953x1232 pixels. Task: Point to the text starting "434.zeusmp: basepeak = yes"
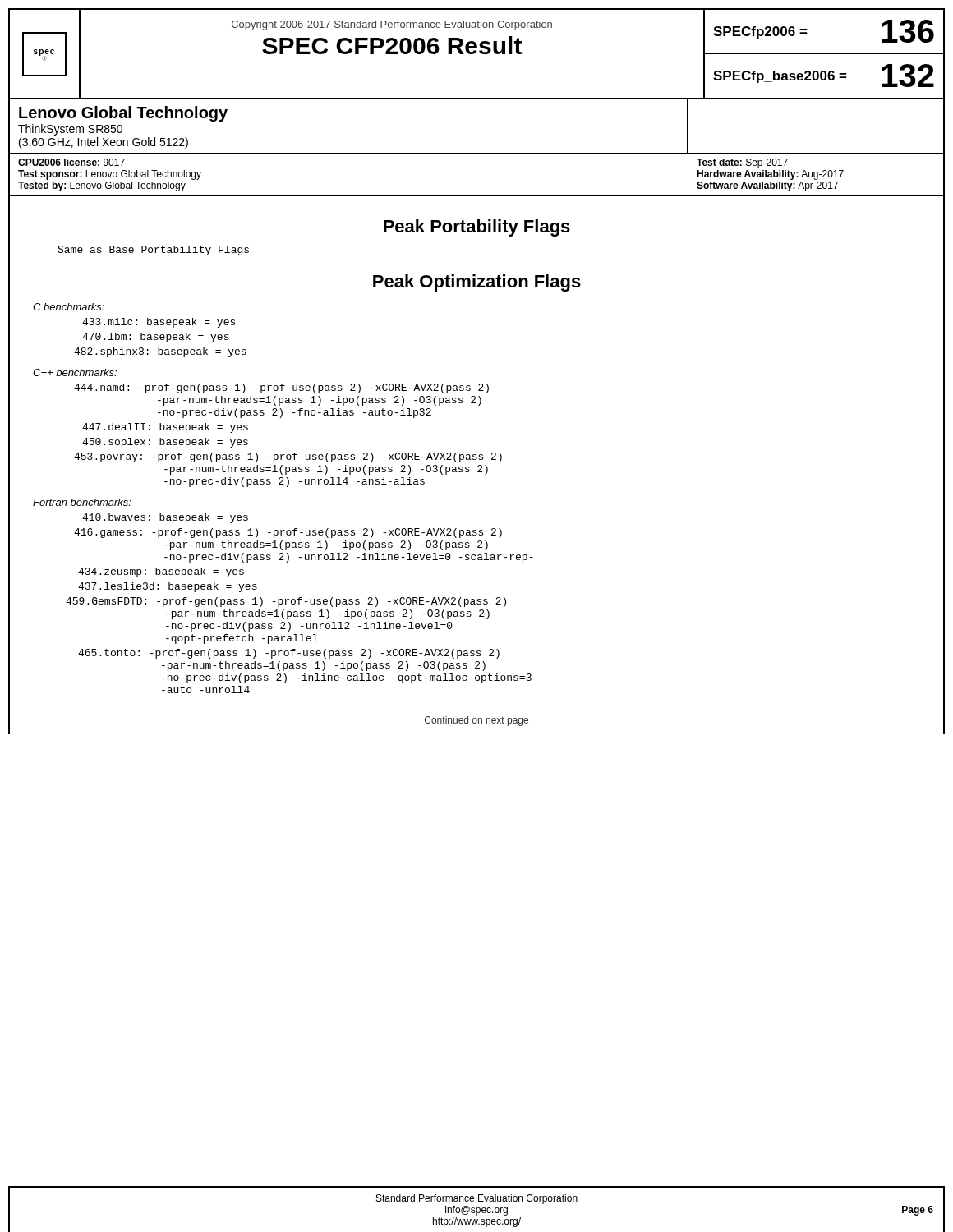(161, 572)
